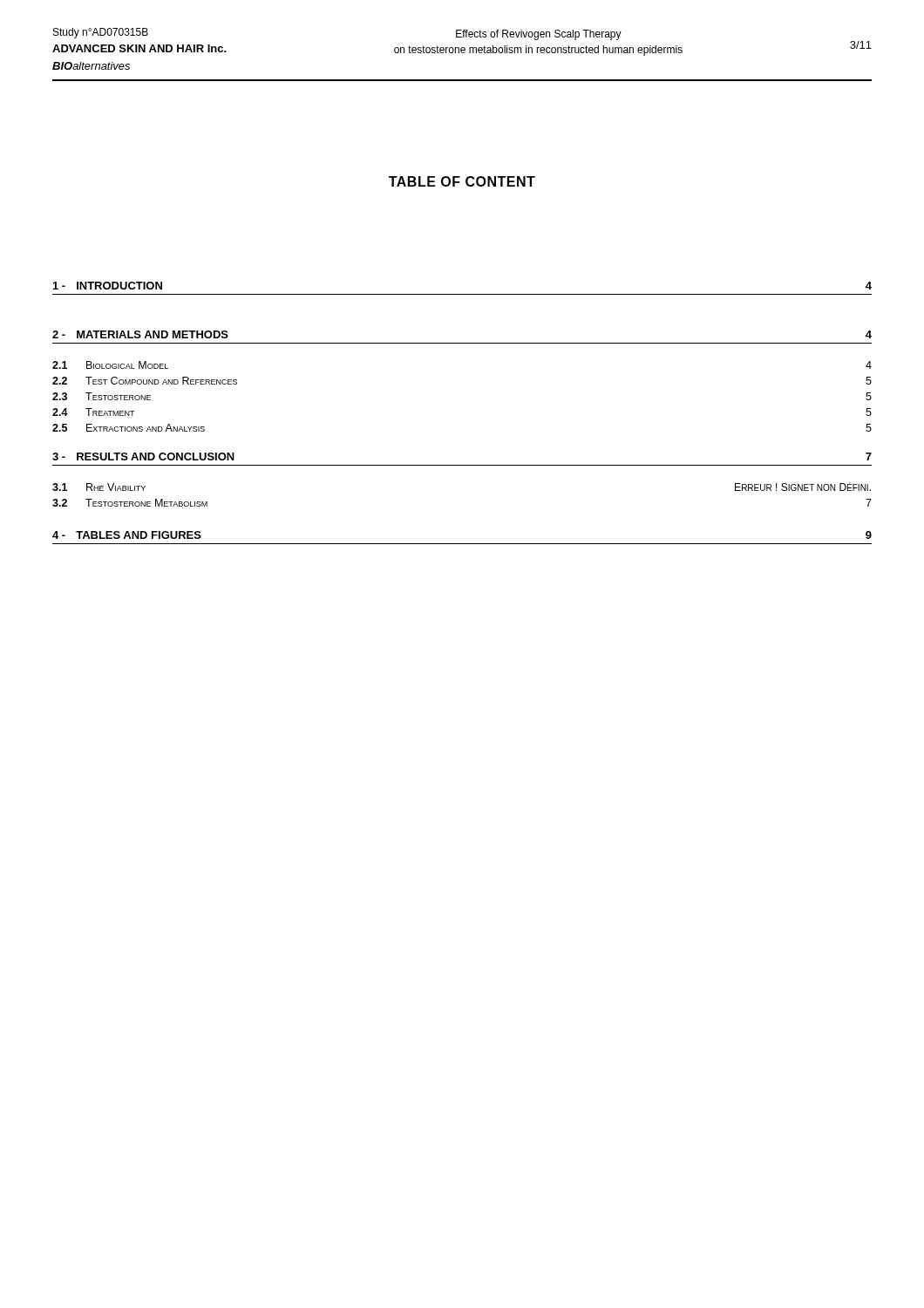Screen dimensions: 1308x924
Task: Locate the text "2.3 Testosterone 5"
Action: [107, 395]
